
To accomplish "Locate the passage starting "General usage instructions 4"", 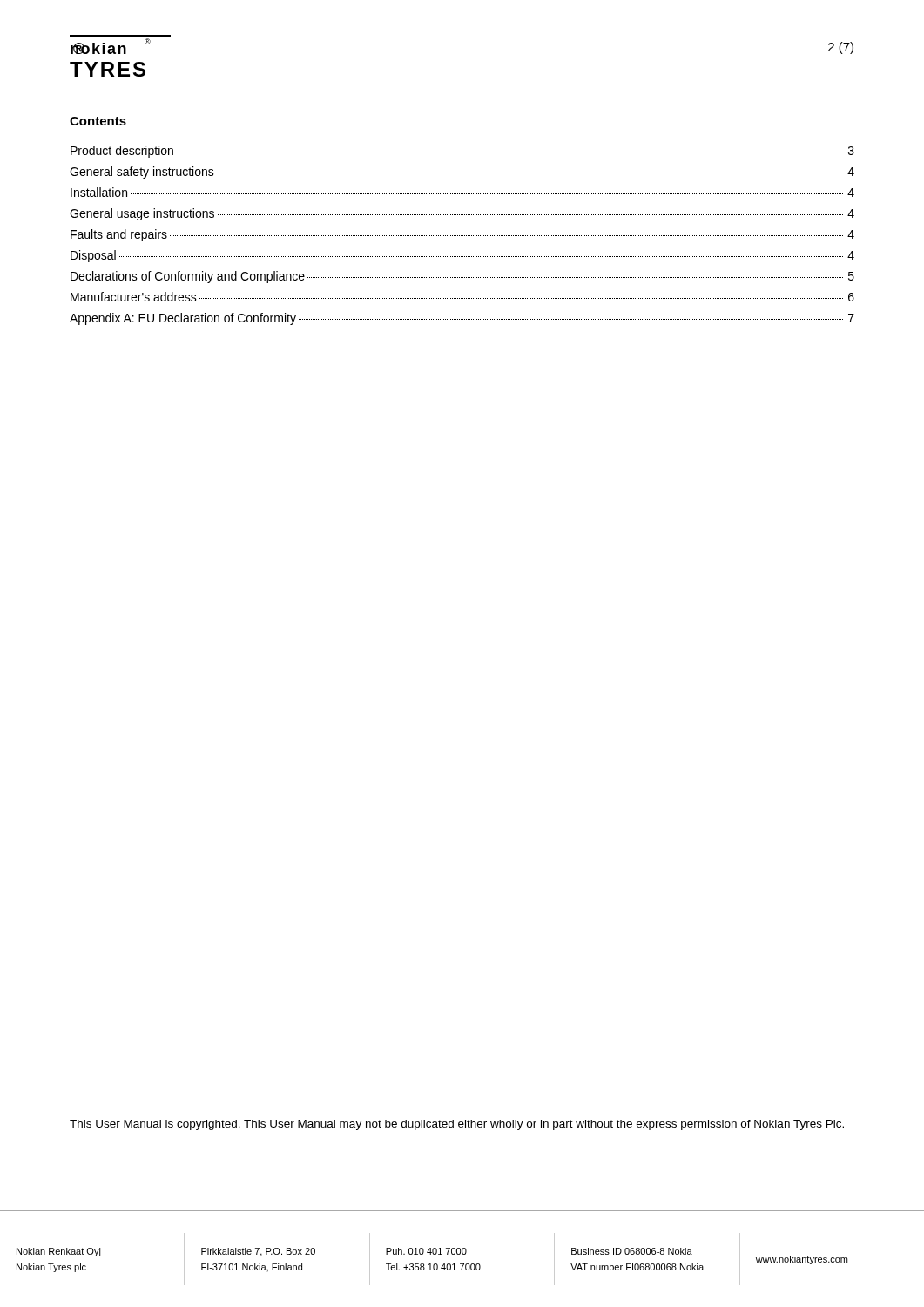I will tap(462, 213).
